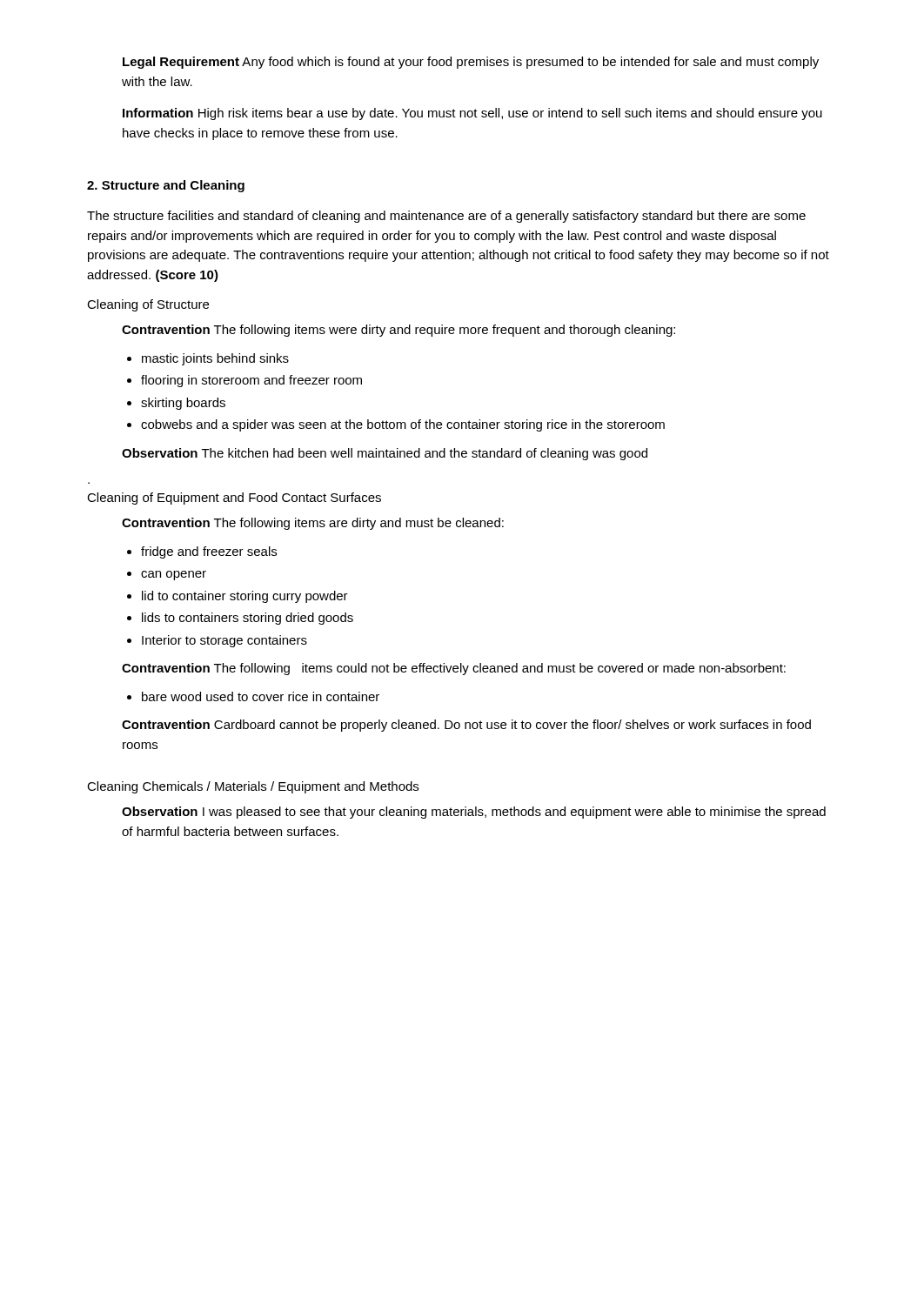The image size is (924, 1305).
Task: Find "Cleaning of Structure" on this page
Action: click(148, 304)
